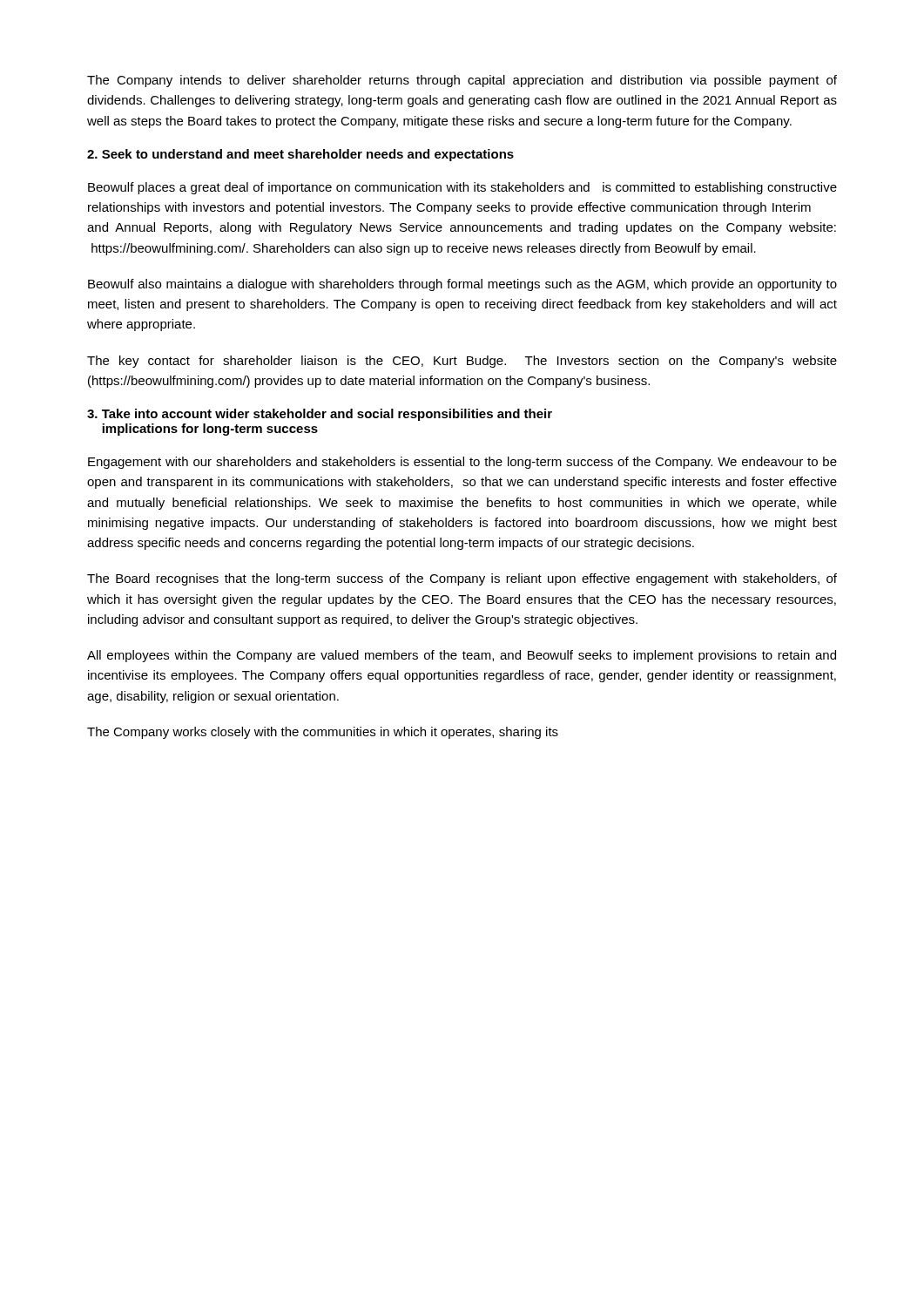Image resolution: width=924 pixels, height=1307 pixels.
Task: Find the section header containing "2. Seek to understand and meet shareholder"
Action: click(x=301, y=154)
